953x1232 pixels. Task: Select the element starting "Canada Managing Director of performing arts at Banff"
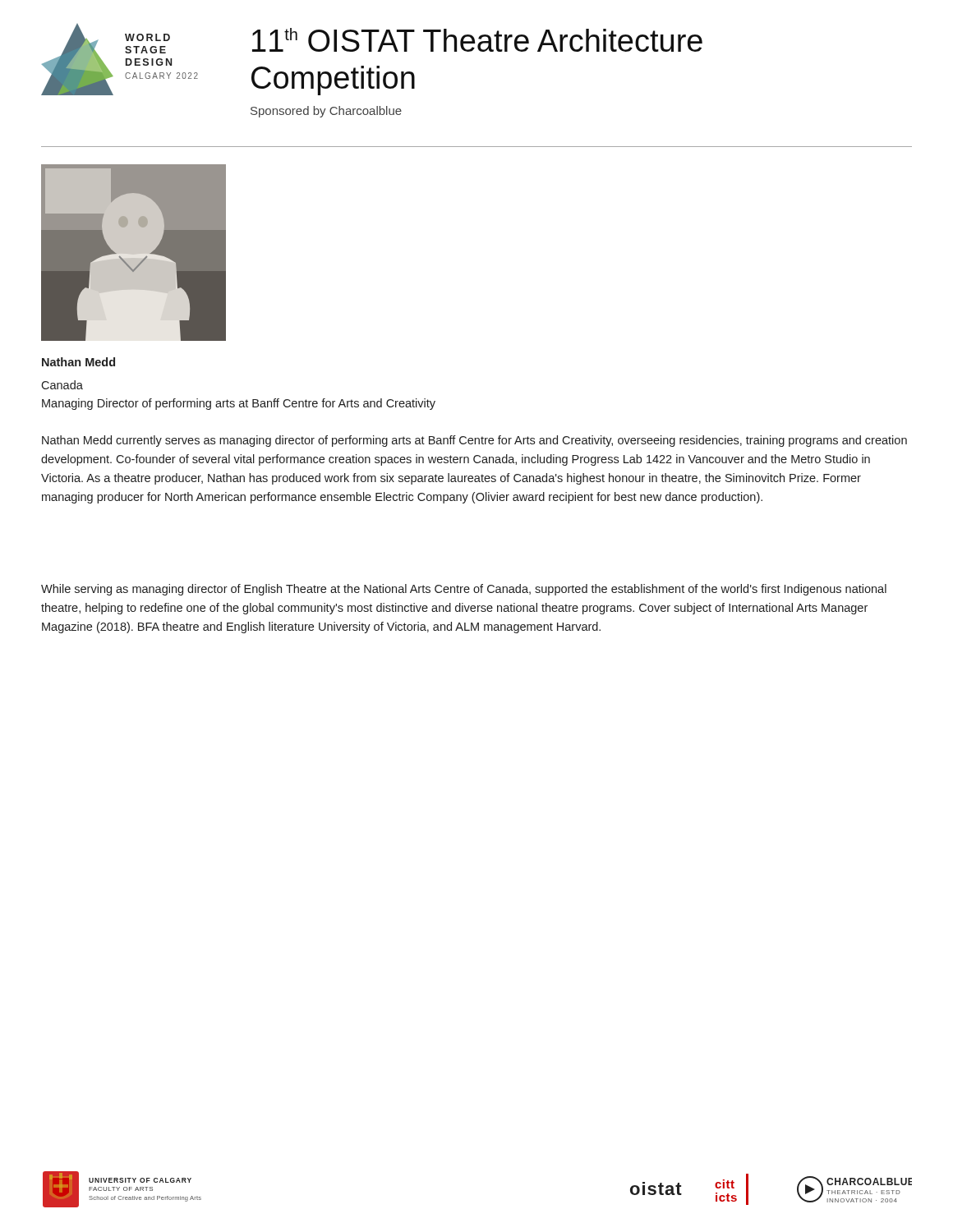pyautogui.click(x=62, y=385)
